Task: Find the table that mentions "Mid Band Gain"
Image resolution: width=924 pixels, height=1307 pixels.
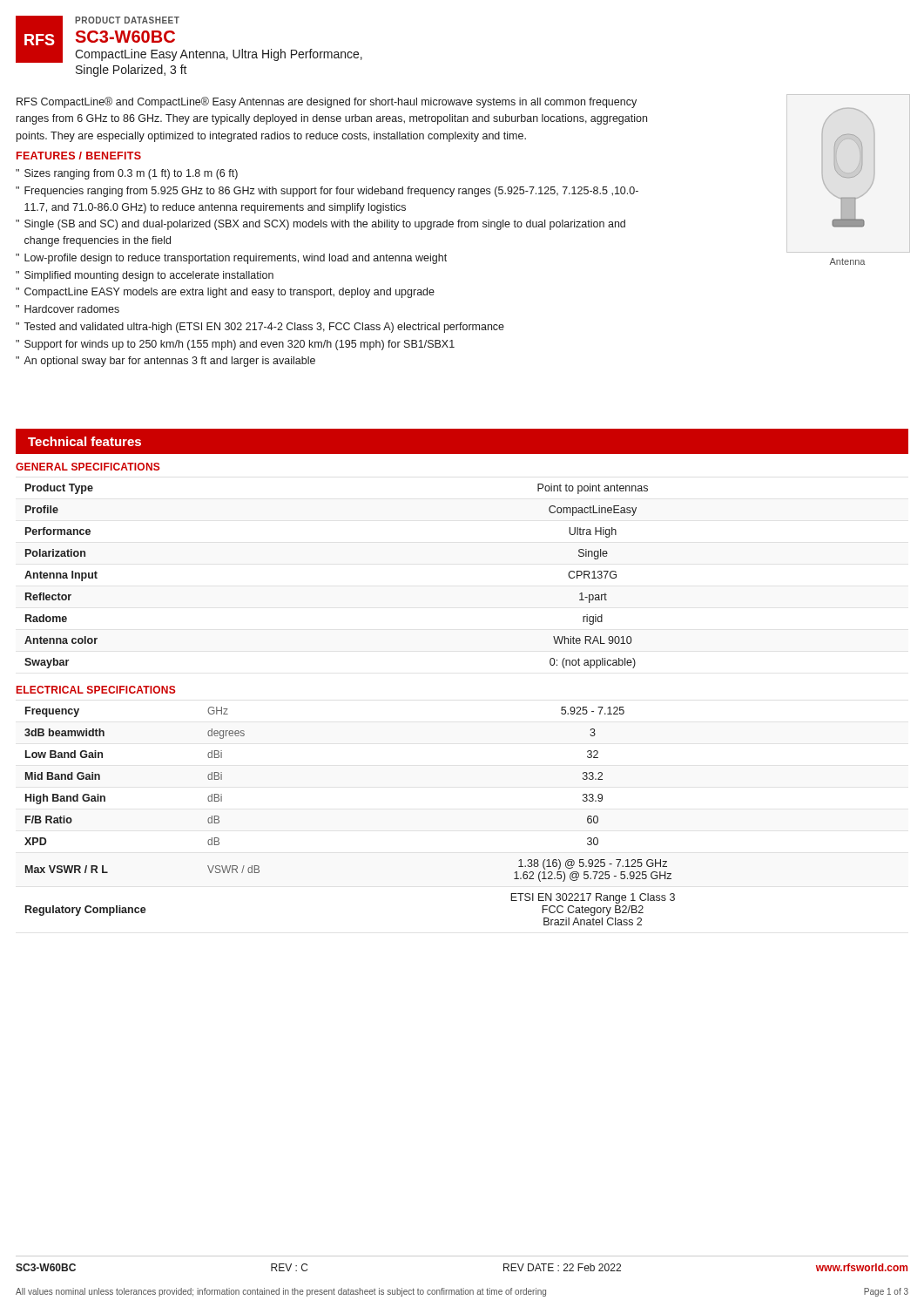Action: pos(462,817)
